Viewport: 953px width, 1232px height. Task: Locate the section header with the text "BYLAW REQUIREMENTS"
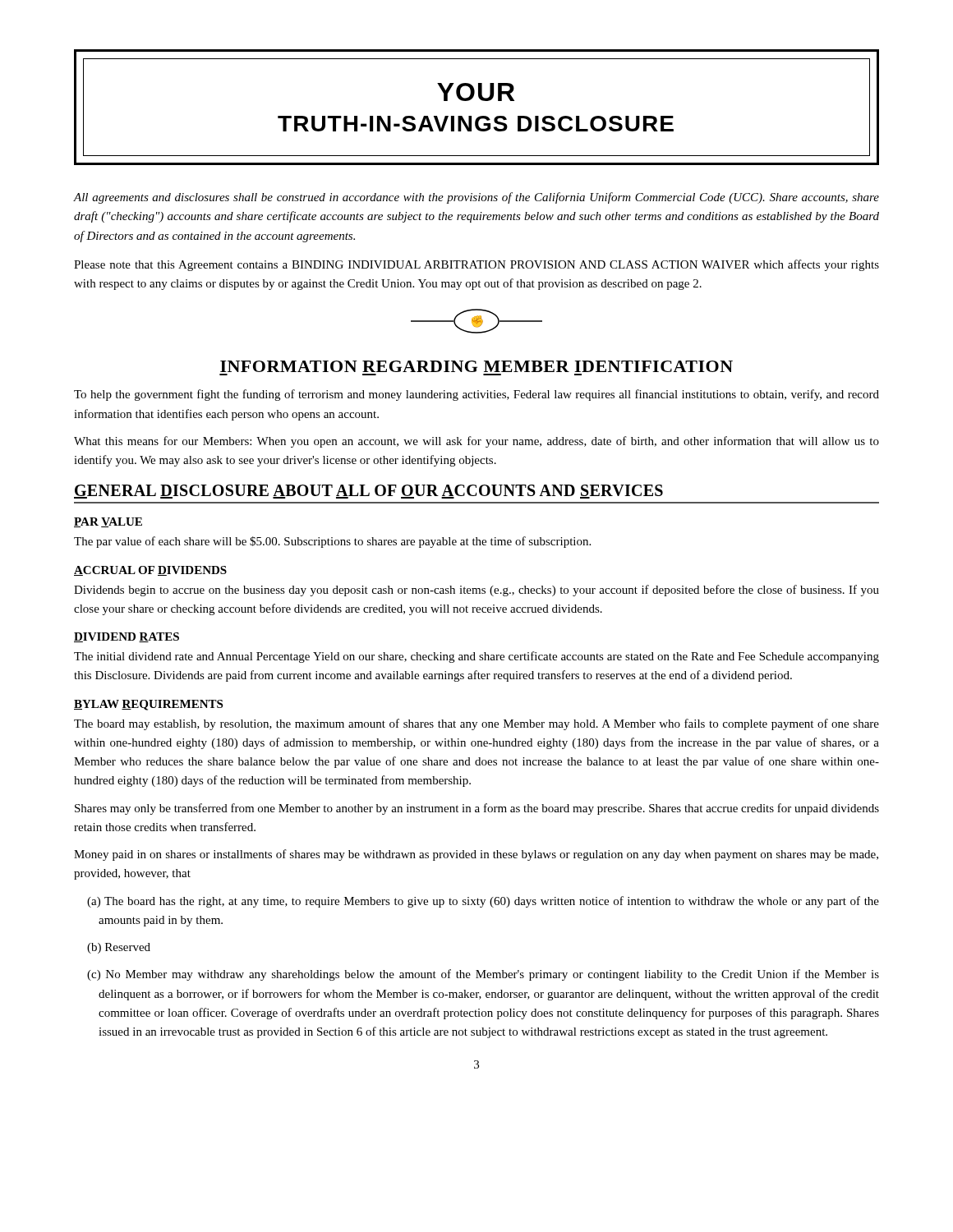coord(149,703)
